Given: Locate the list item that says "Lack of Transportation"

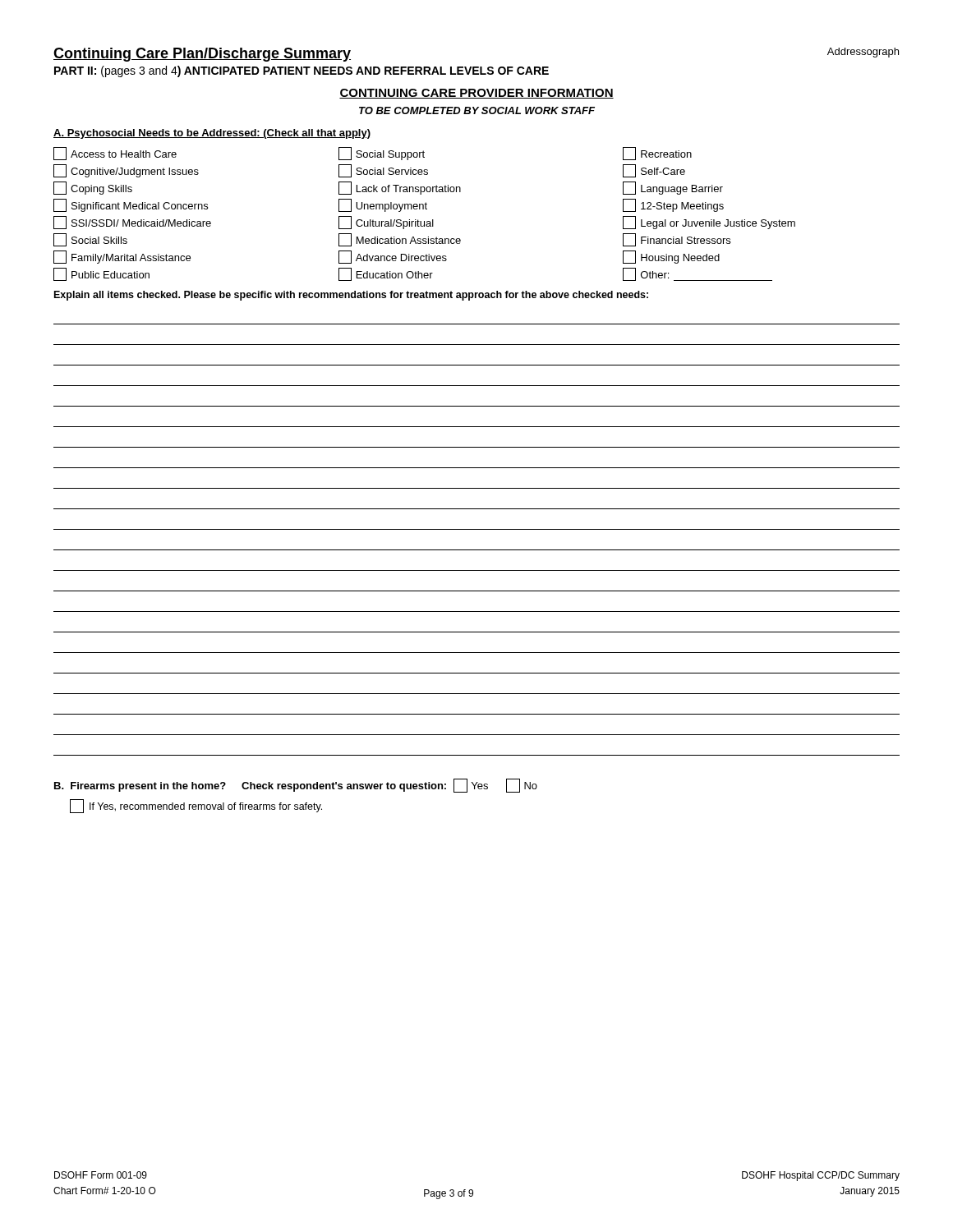Looking at the screenshot, I should [400, 188].
